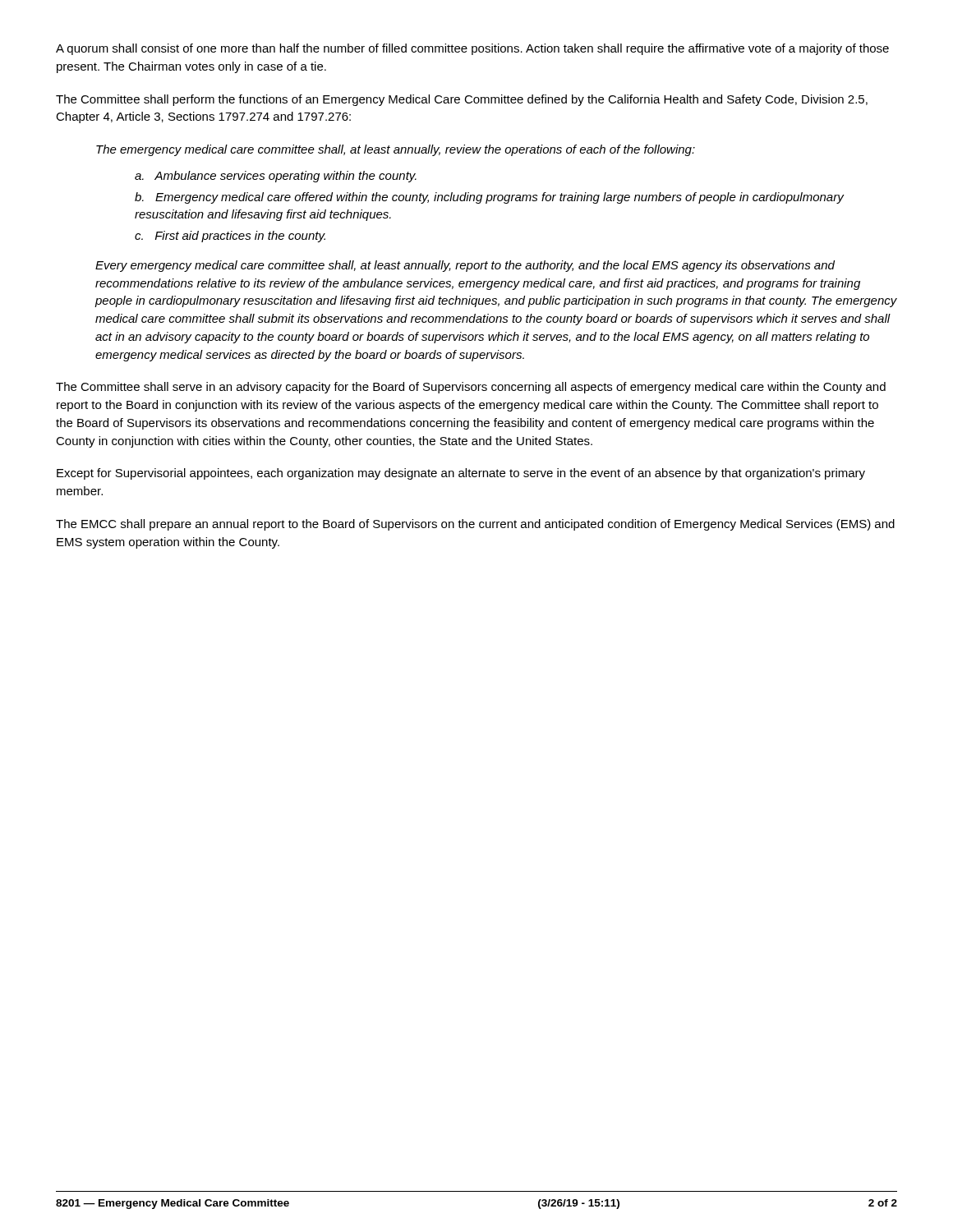The width and height of the screenshot is (953, 1232).
Task: Click where it says "a. Ambulance services operating within the county."
Action: coord(276,175)
